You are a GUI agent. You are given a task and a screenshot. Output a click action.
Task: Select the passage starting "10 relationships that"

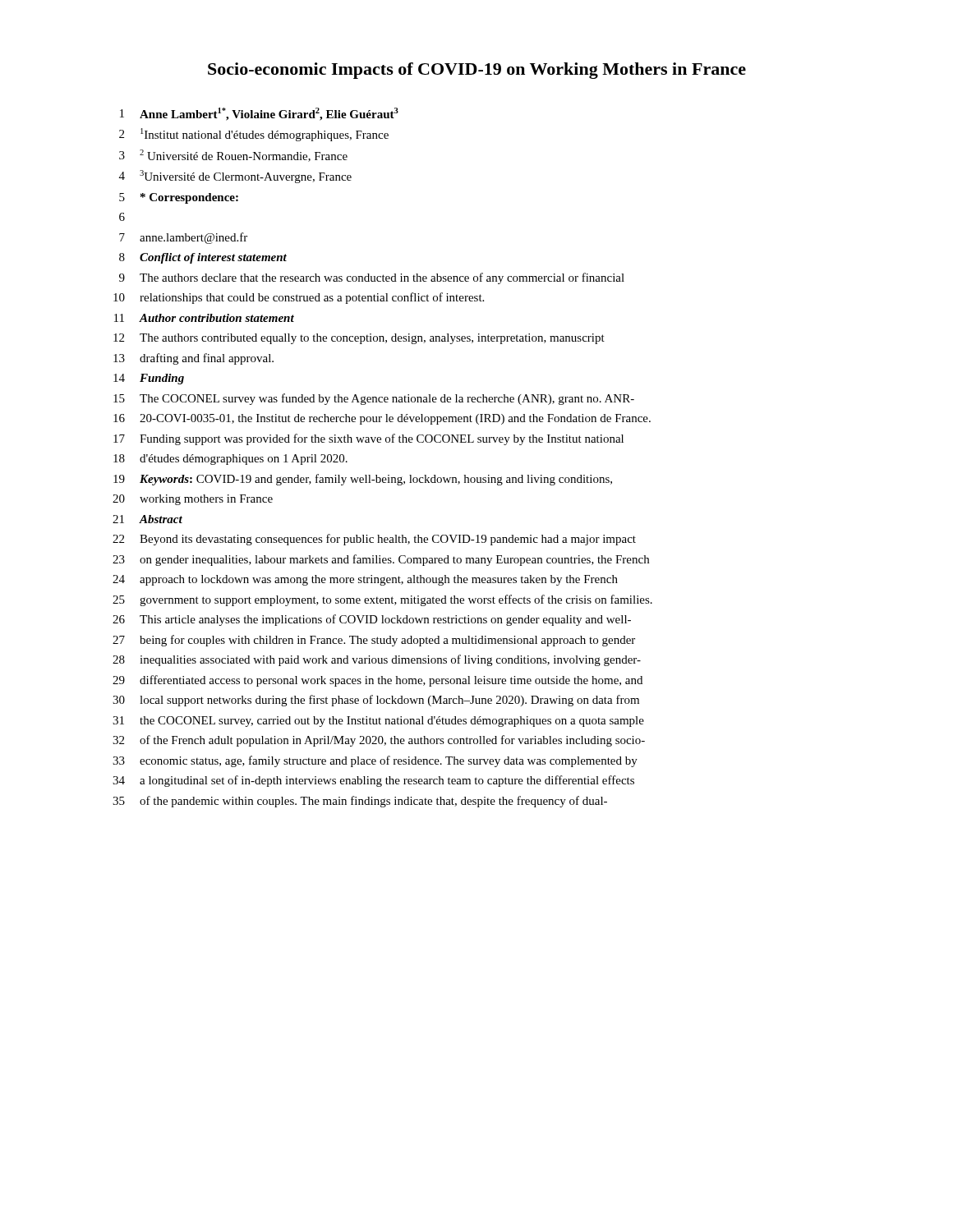point(476,298)
